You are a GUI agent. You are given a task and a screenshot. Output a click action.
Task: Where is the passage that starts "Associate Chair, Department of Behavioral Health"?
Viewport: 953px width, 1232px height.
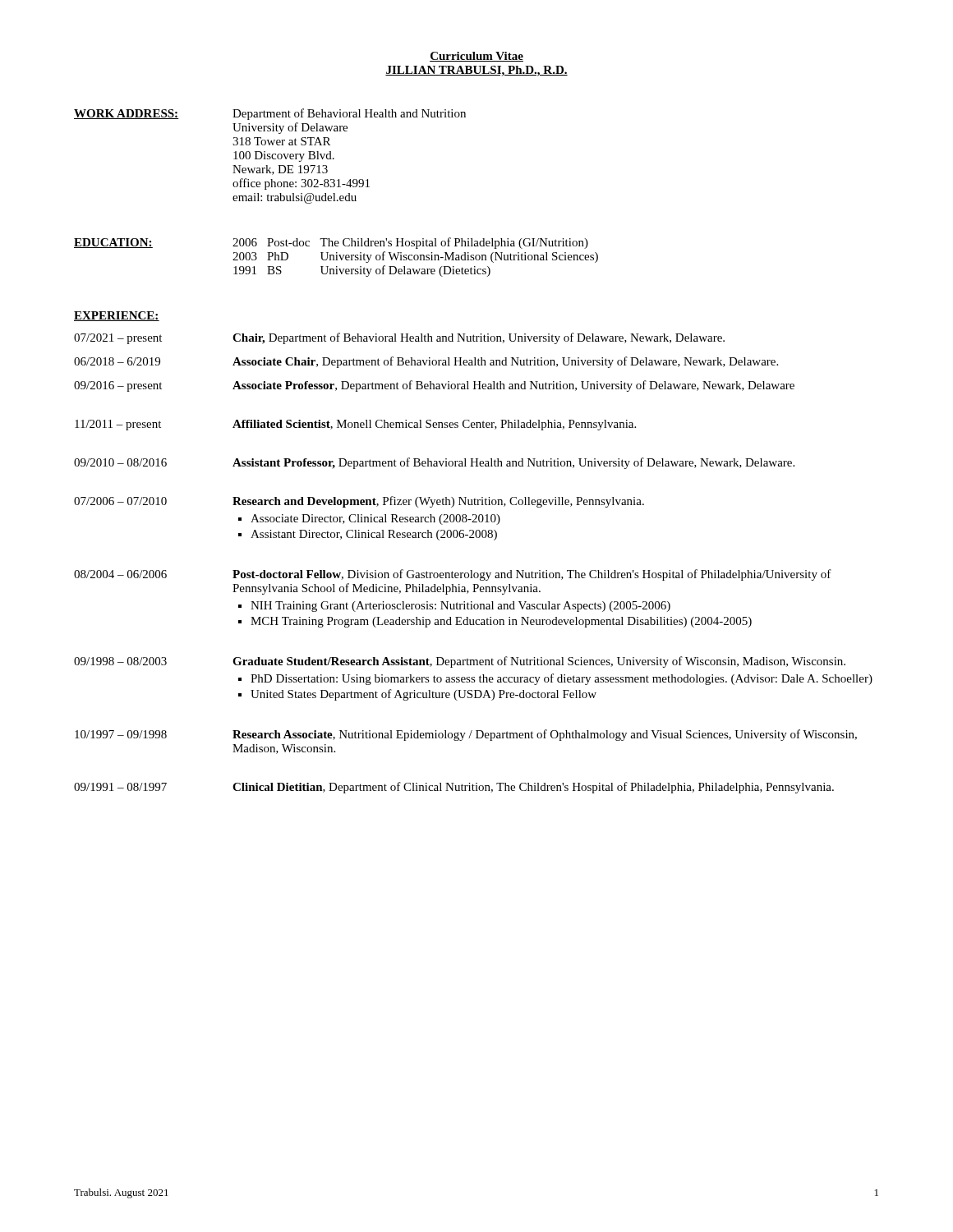(506, 361)
